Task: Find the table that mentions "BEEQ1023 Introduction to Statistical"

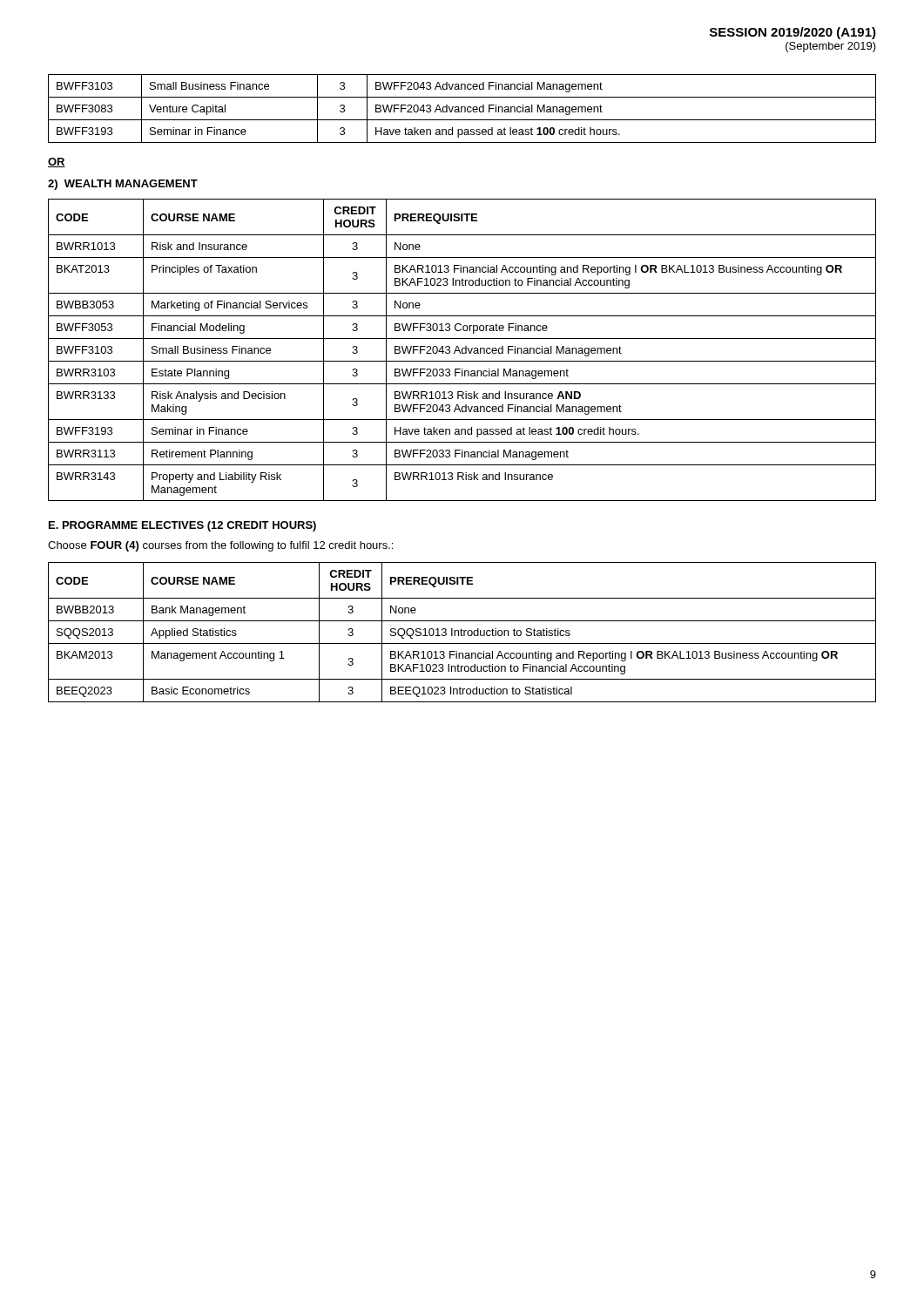Action: (462, 632)
